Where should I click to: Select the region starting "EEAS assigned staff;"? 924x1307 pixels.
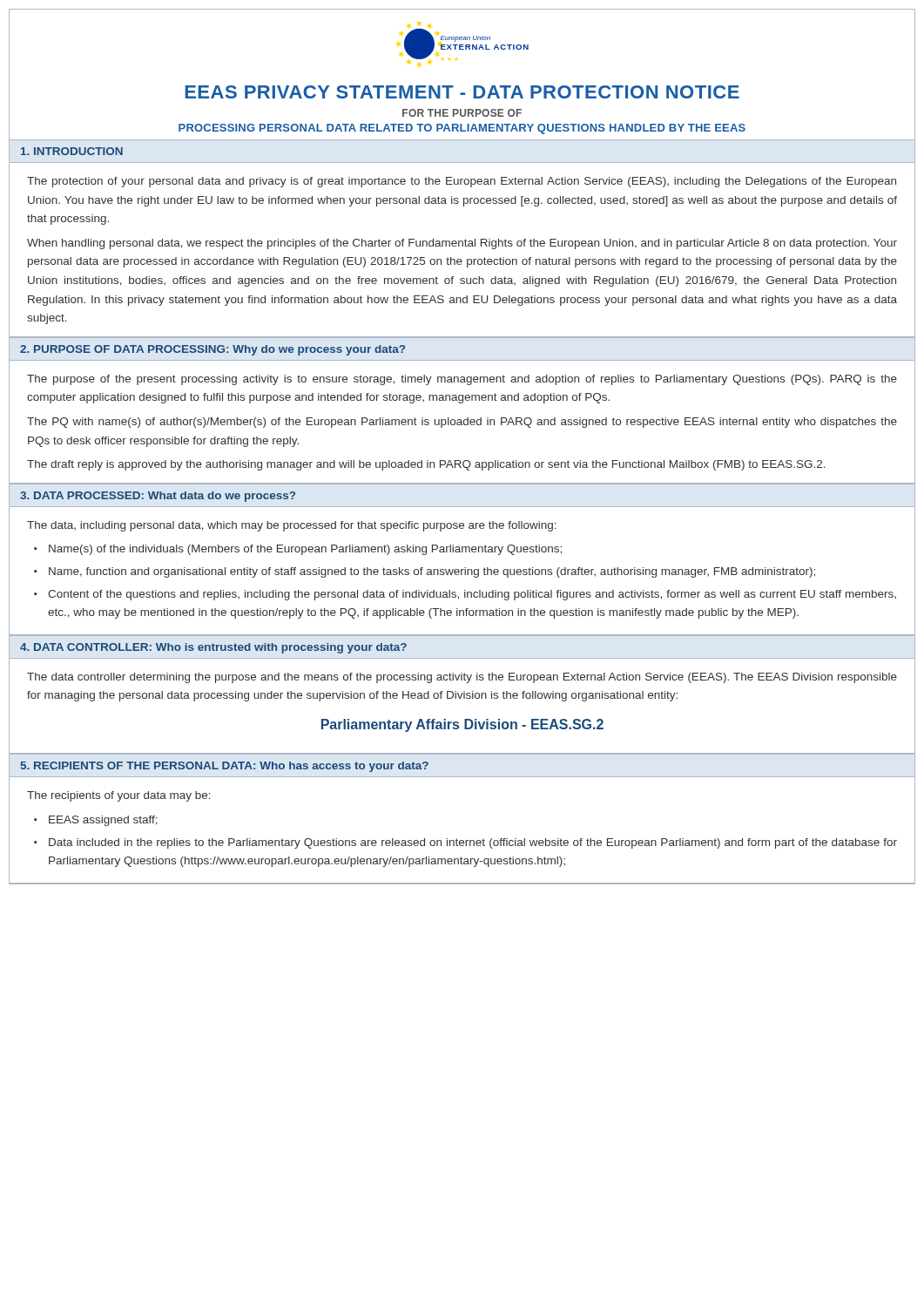[x=103, y=819]
